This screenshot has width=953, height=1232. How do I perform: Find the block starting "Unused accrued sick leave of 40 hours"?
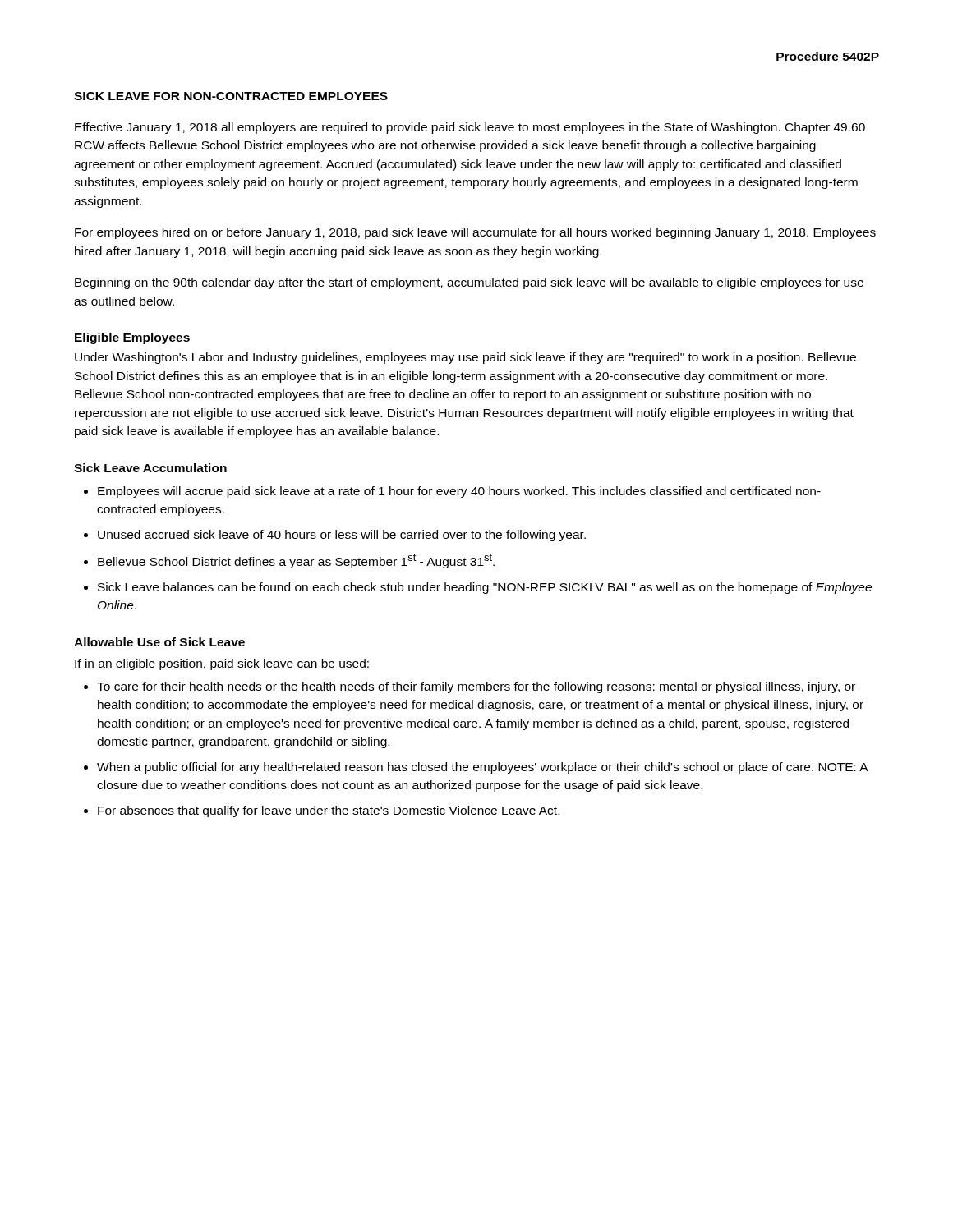pos(342,534)
